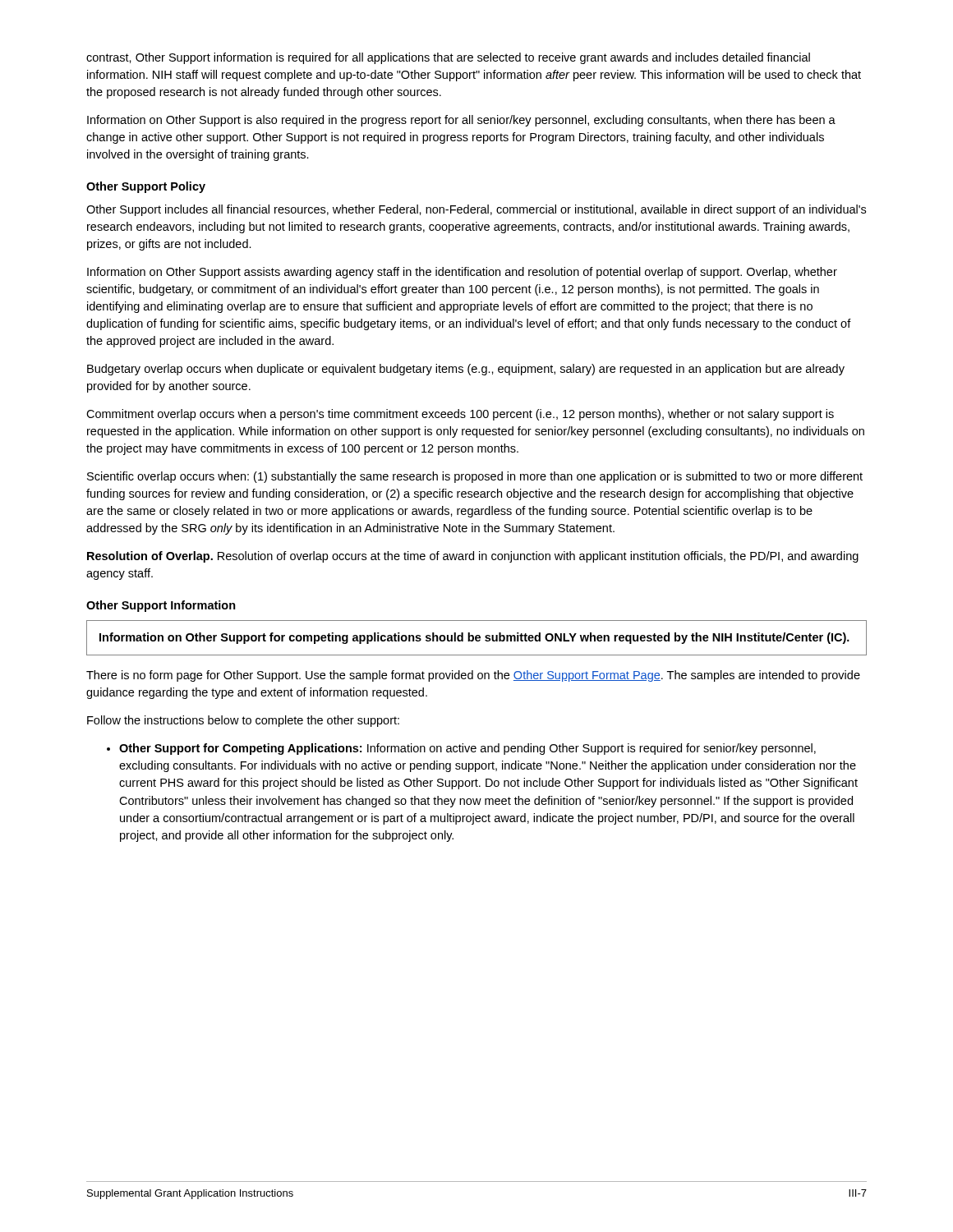This screenshot has height=1232, width=953.
Task: Find the region starting "Other Support Information"
Action: 161,606
